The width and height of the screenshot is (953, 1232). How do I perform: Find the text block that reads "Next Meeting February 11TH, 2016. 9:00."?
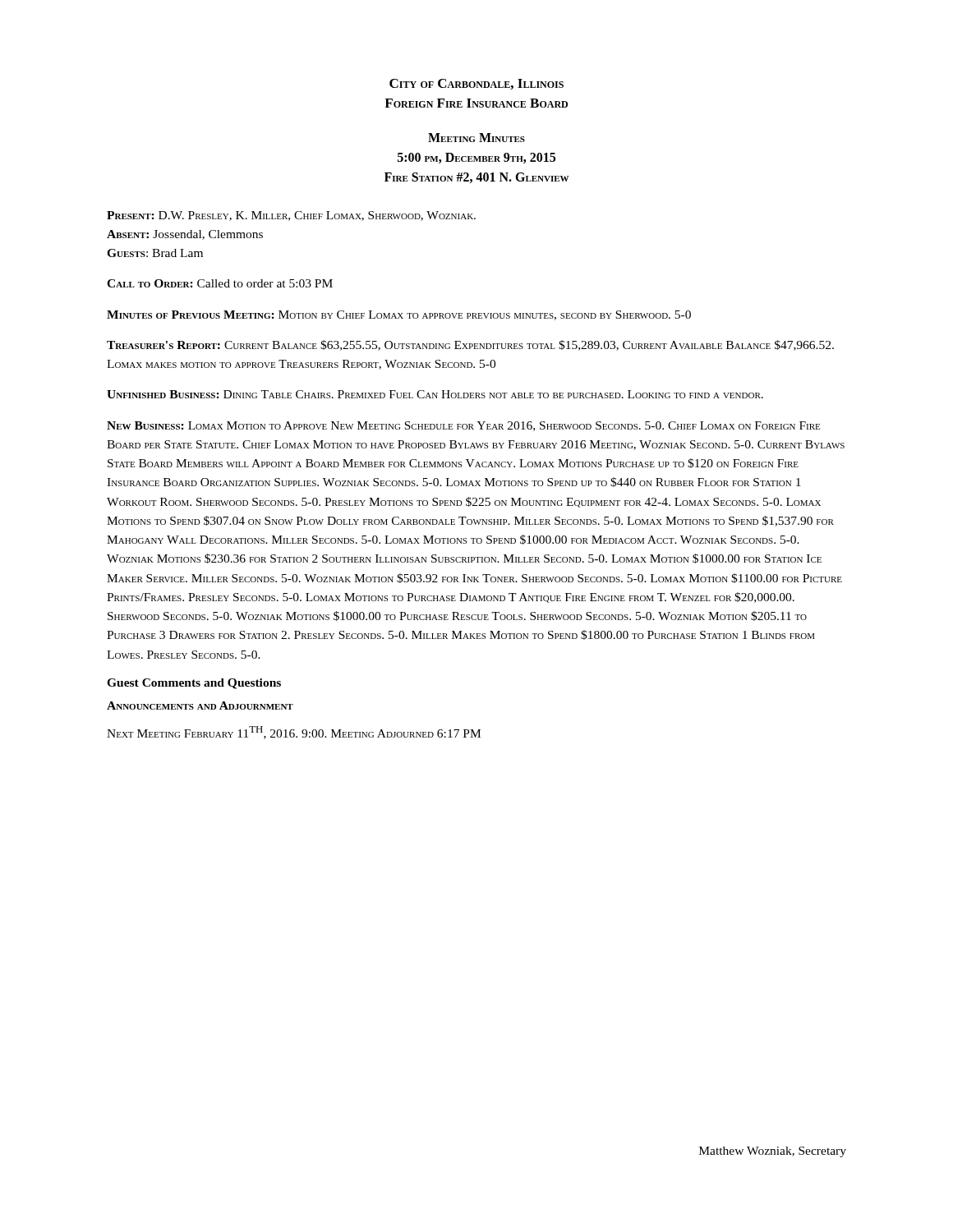pos(294,731)
